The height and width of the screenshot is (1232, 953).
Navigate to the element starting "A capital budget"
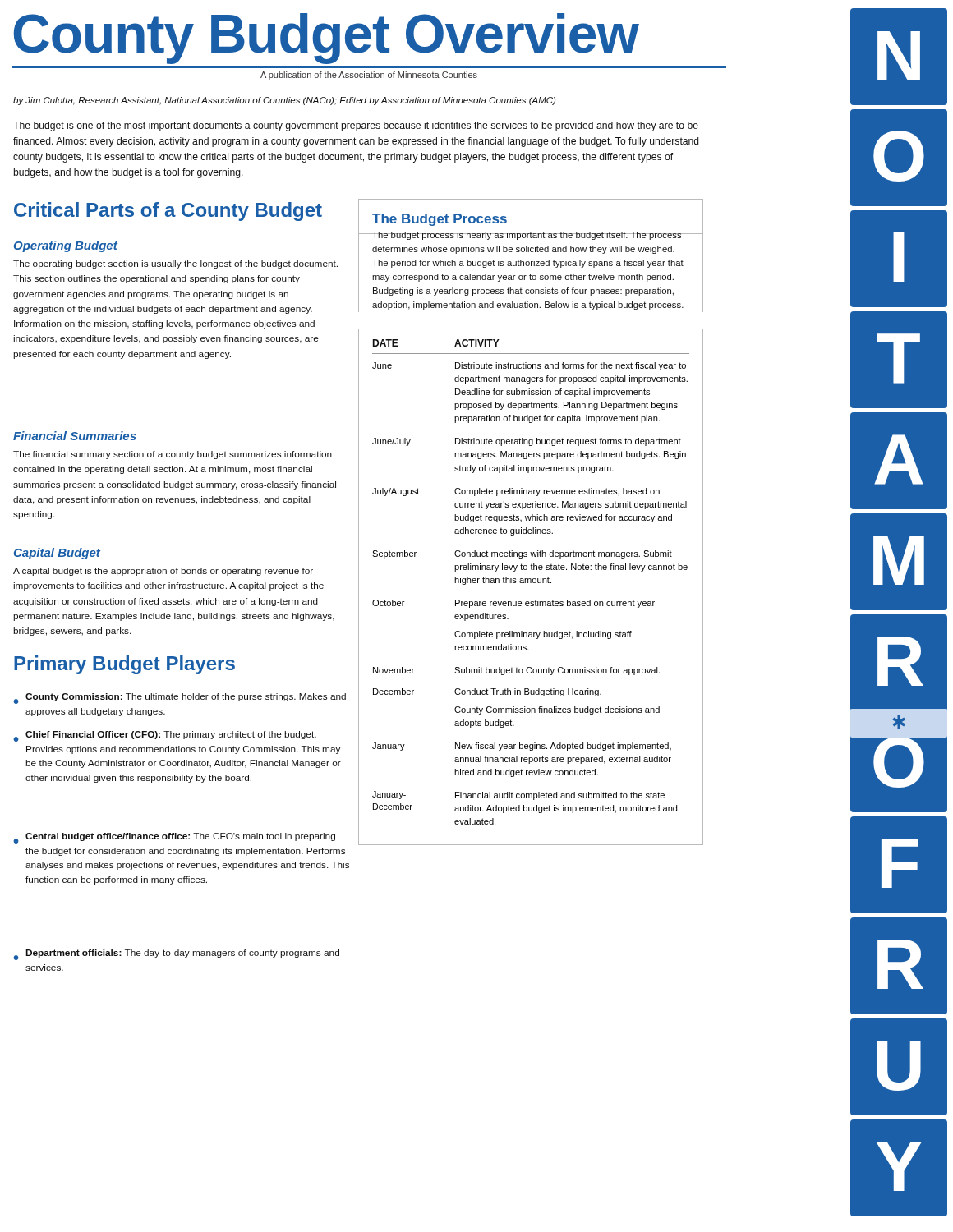pyautogui.click(x=174, y=601)
